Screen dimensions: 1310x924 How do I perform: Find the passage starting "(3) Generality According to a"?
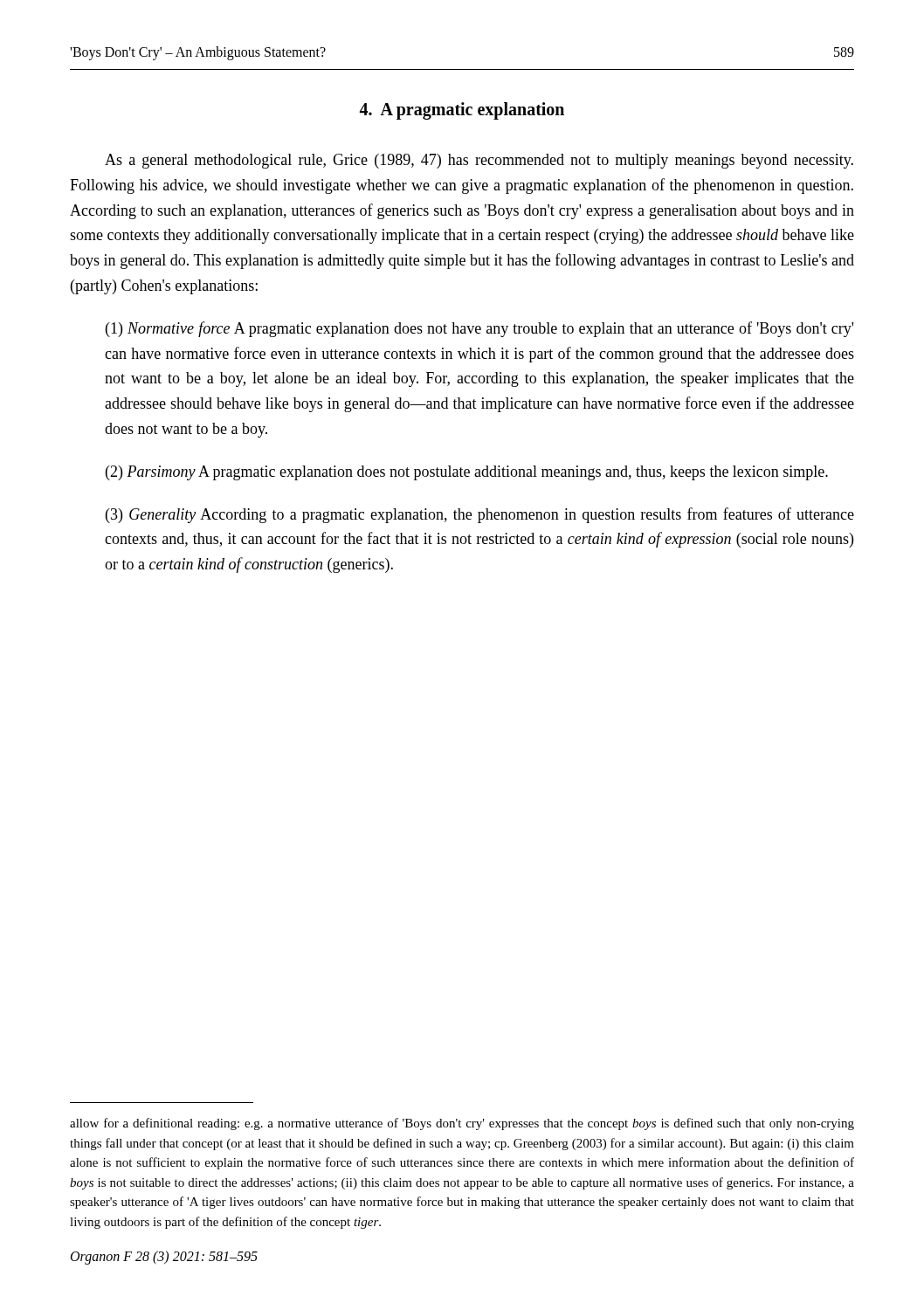point(479,539)
